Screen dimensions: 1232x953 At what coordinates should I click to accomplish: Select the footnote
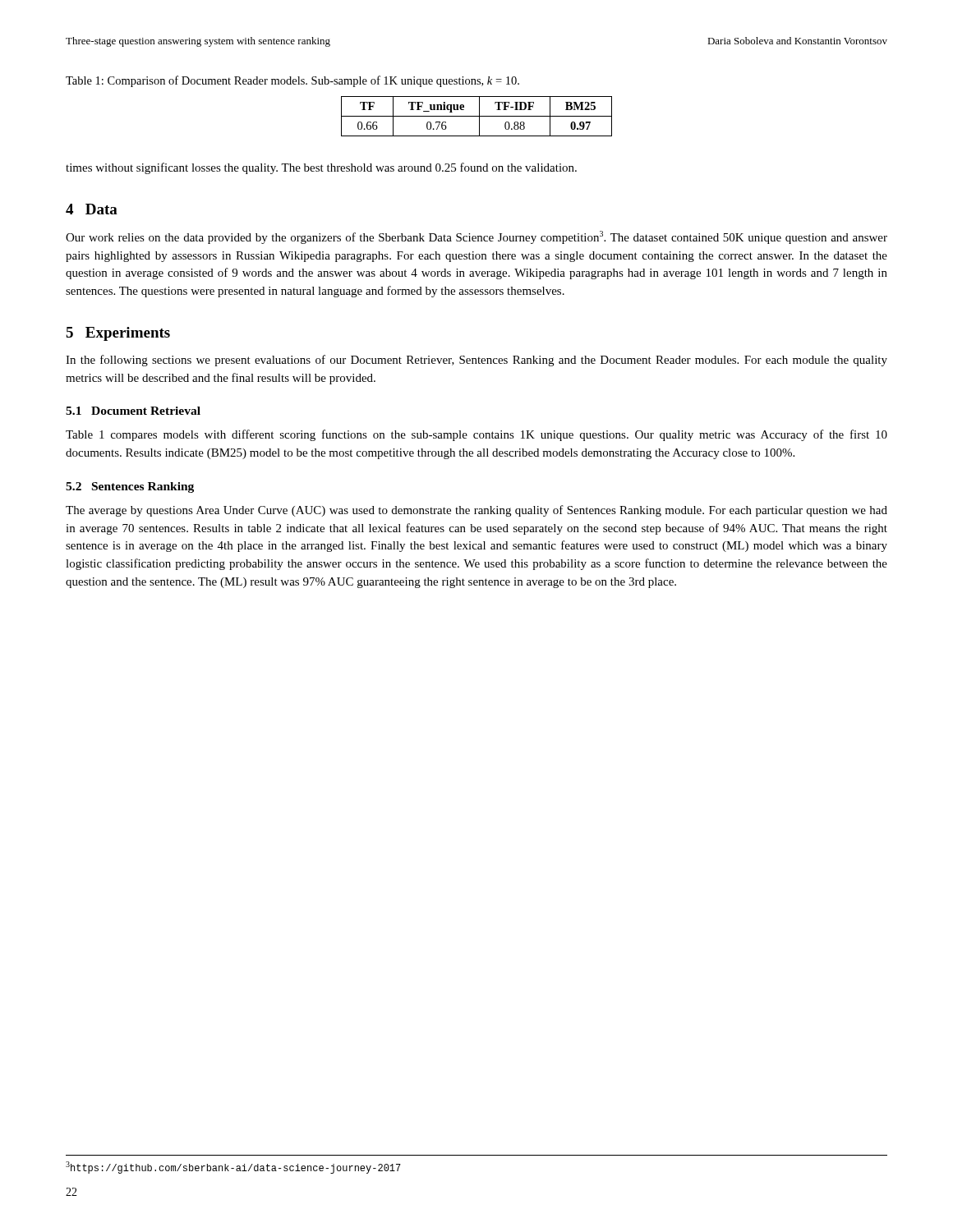tap(233, 1167)
